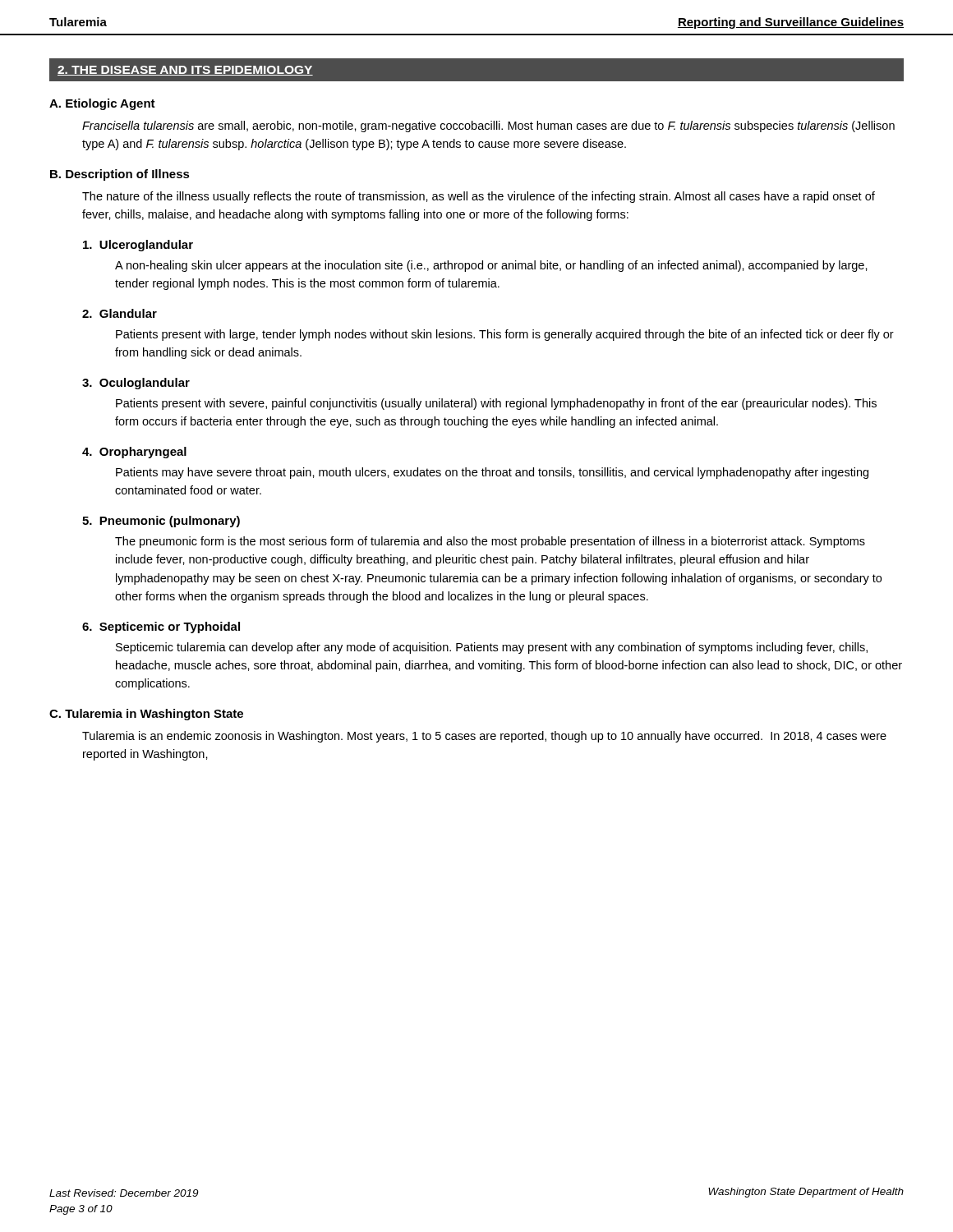Select the list item containing "5. Pneumonic (pulmonary)"
953x1232 pixels.
click(x=161, y=520)
